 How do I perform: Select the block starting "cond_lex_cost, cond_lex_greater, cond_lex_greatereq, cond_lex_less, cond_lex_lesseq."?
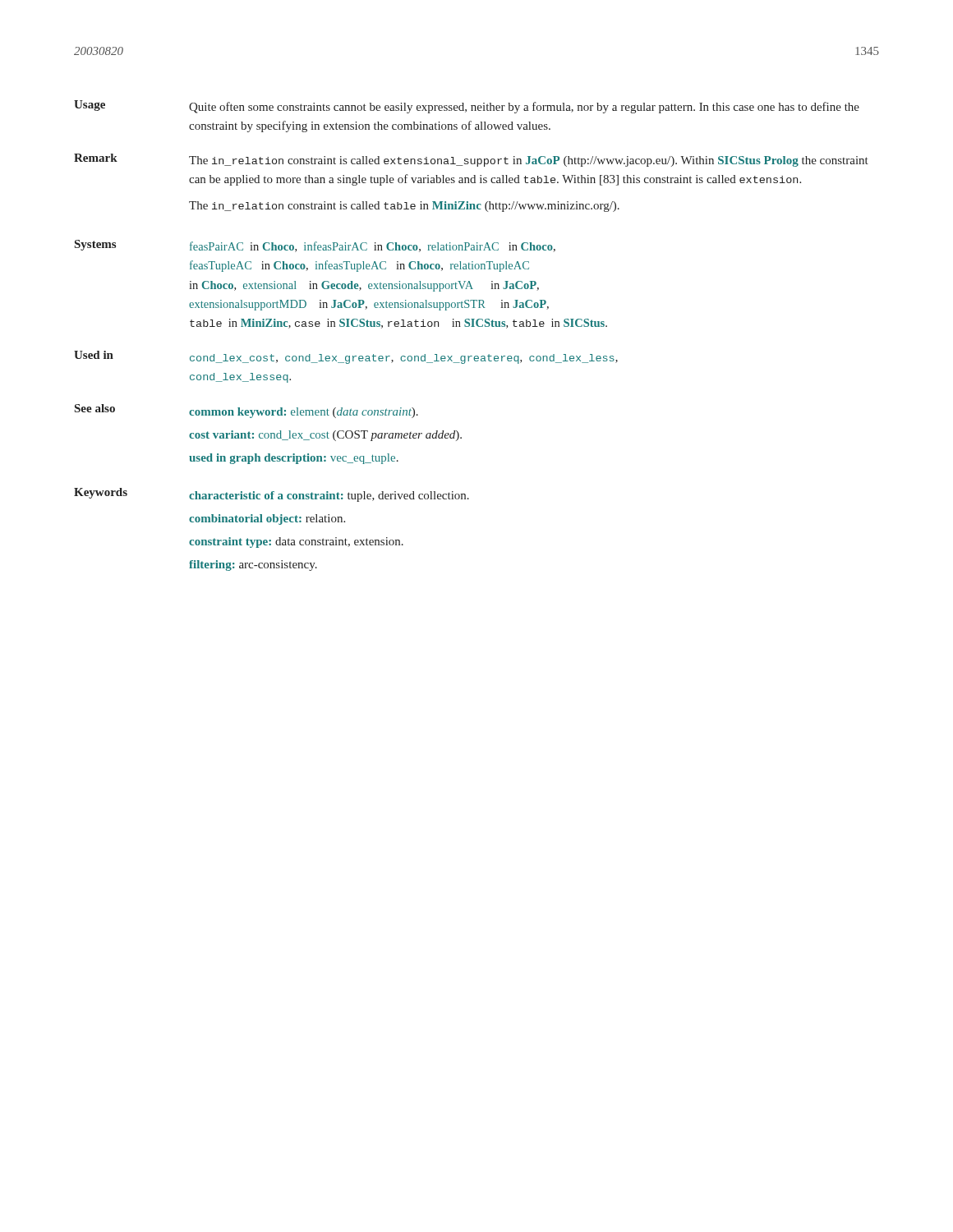[404, 367]
